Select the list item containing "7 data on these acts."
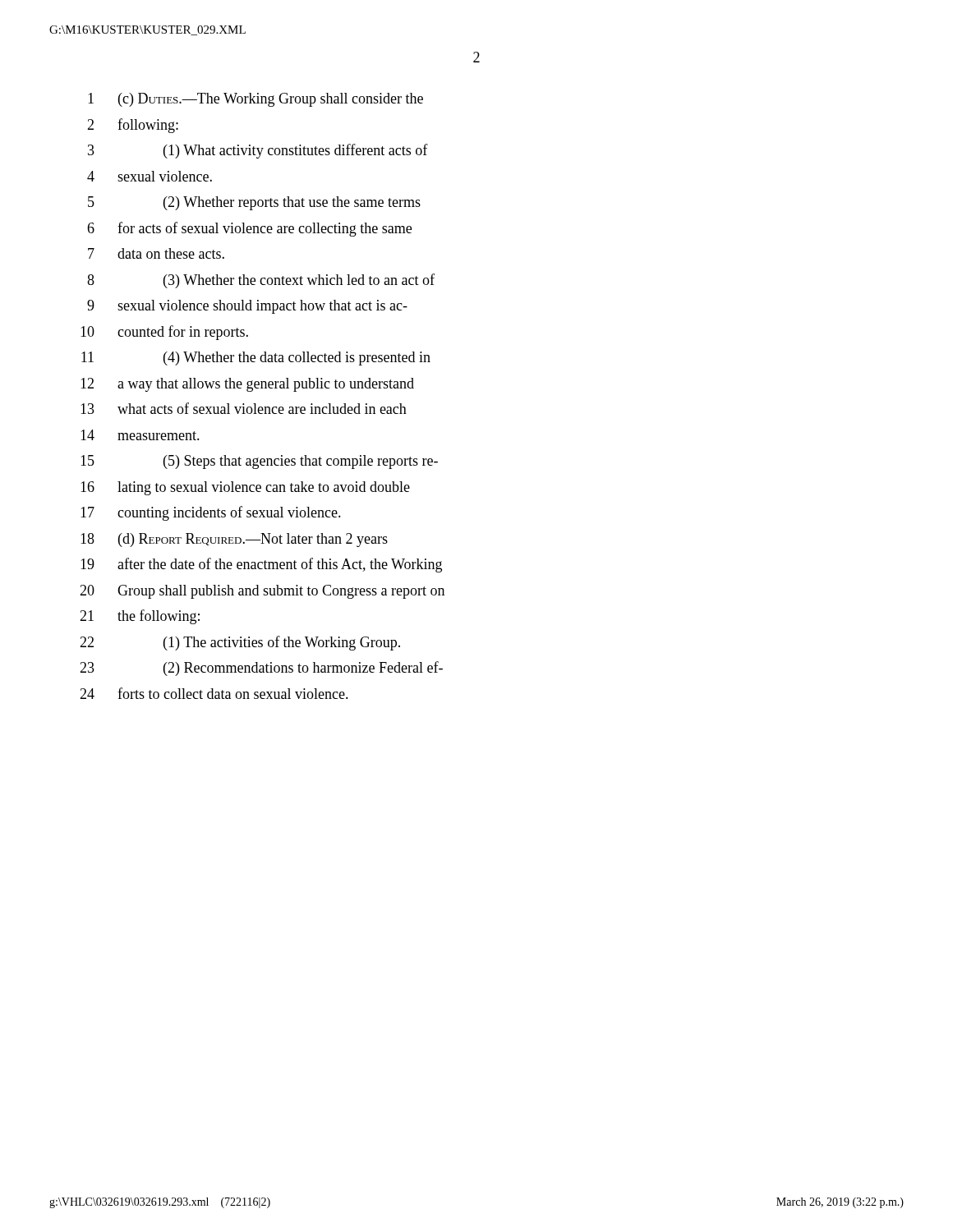The height and width of the screenshot is (1232, 953). (x=156, y=253)
